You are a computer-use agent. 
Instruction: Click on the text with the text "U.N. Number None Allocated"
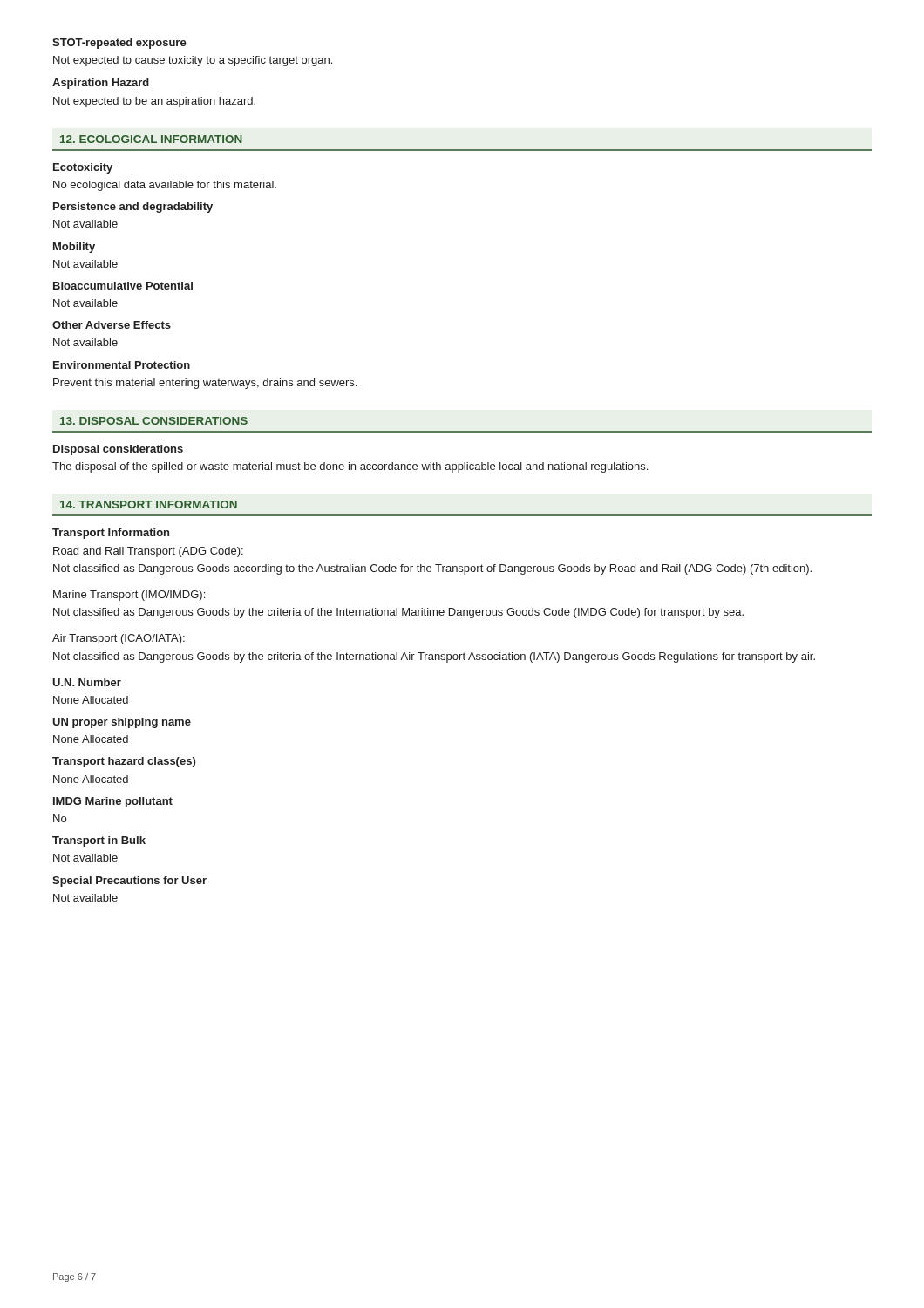(x=87, y=682)
